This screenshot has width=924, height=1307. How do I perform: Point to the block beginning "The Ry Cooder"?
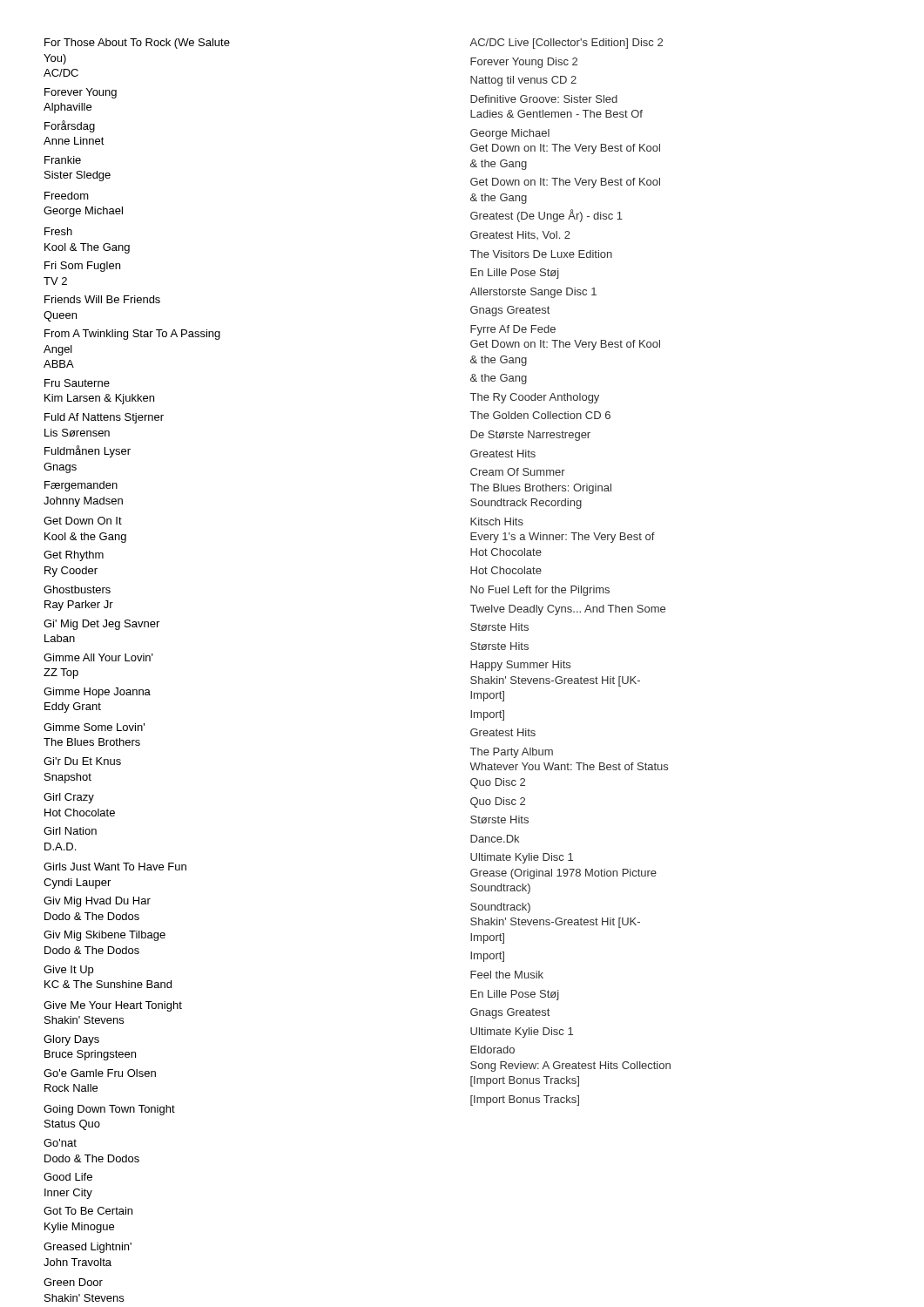point(535,398)
